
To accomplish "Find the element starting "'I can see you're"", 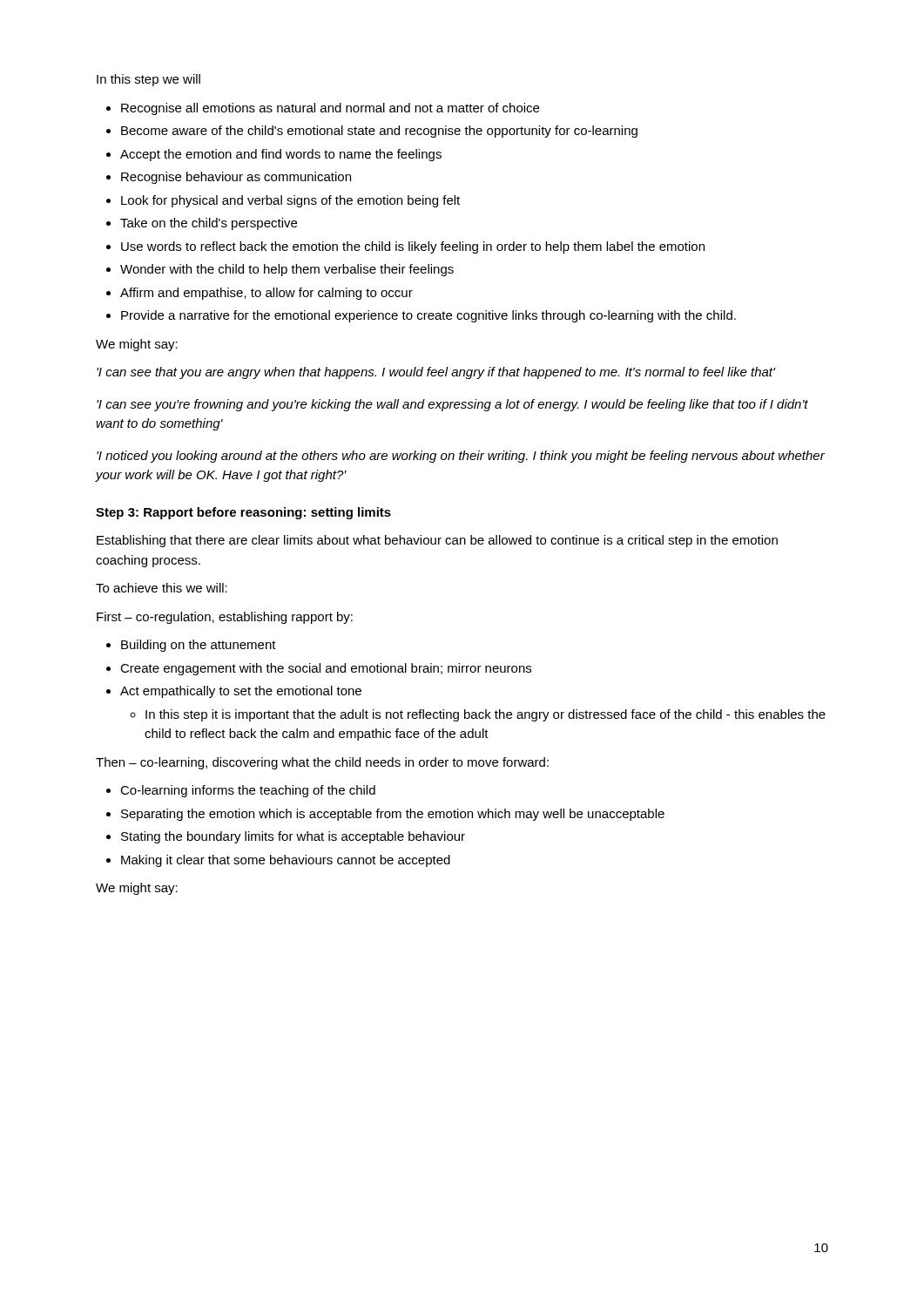I will (x=462, y=414).
